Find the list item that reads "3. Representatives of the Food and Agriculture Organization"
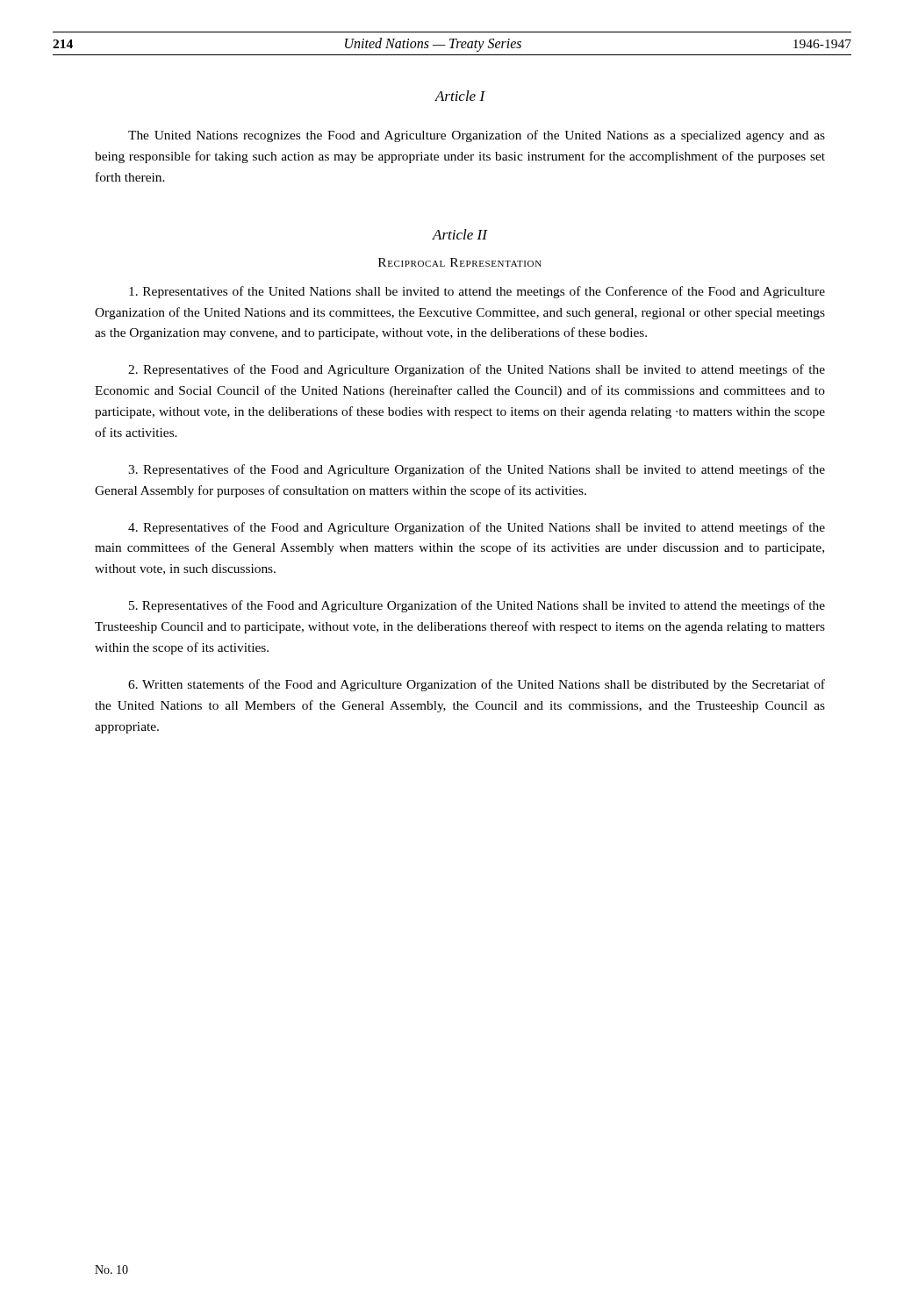The width and height of the screenshot is (904, 1316). pyautogui.click(x=460, y=479)
